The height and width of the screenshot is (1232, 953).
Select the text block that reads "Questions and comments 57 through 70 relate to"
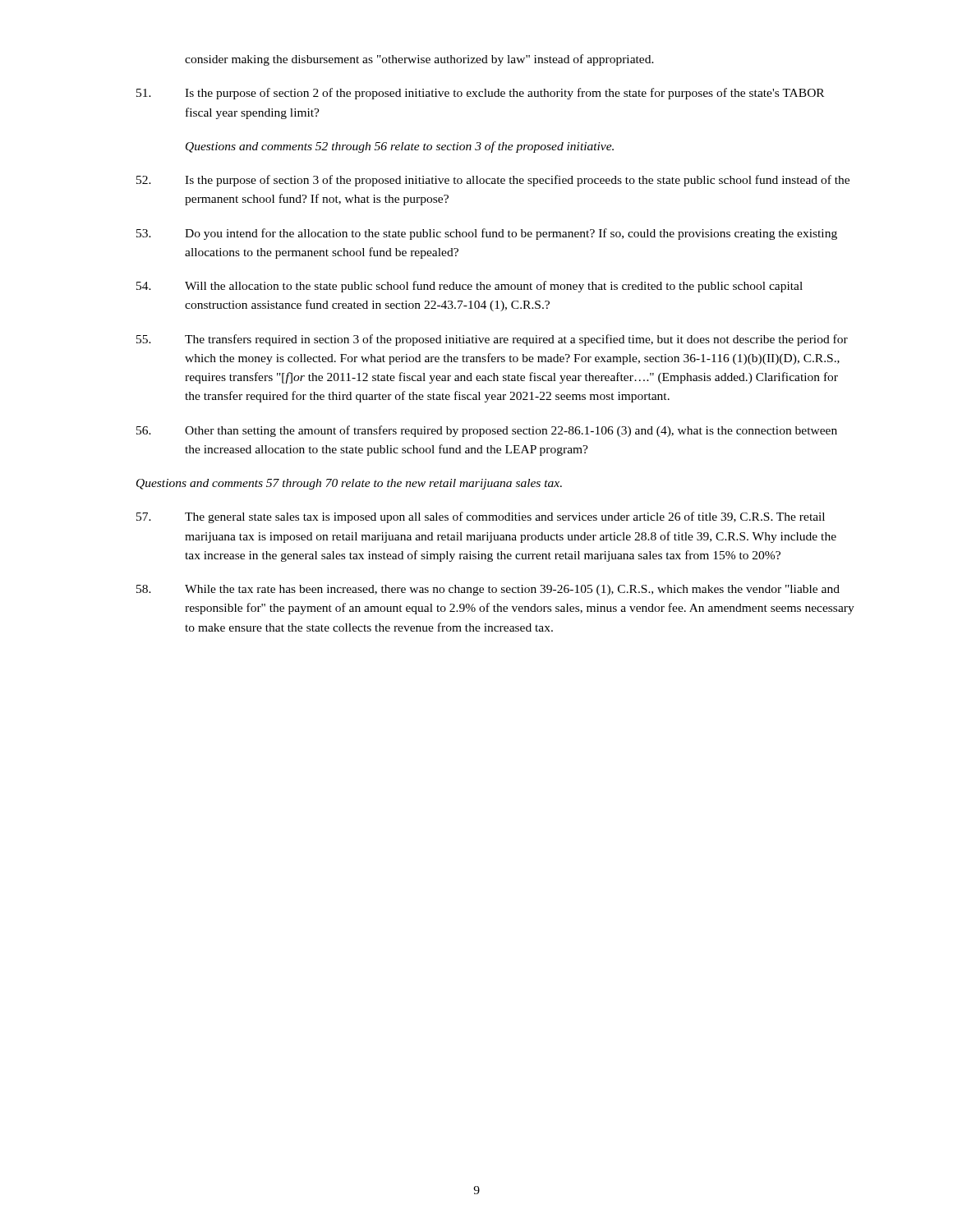pos(349,483)
